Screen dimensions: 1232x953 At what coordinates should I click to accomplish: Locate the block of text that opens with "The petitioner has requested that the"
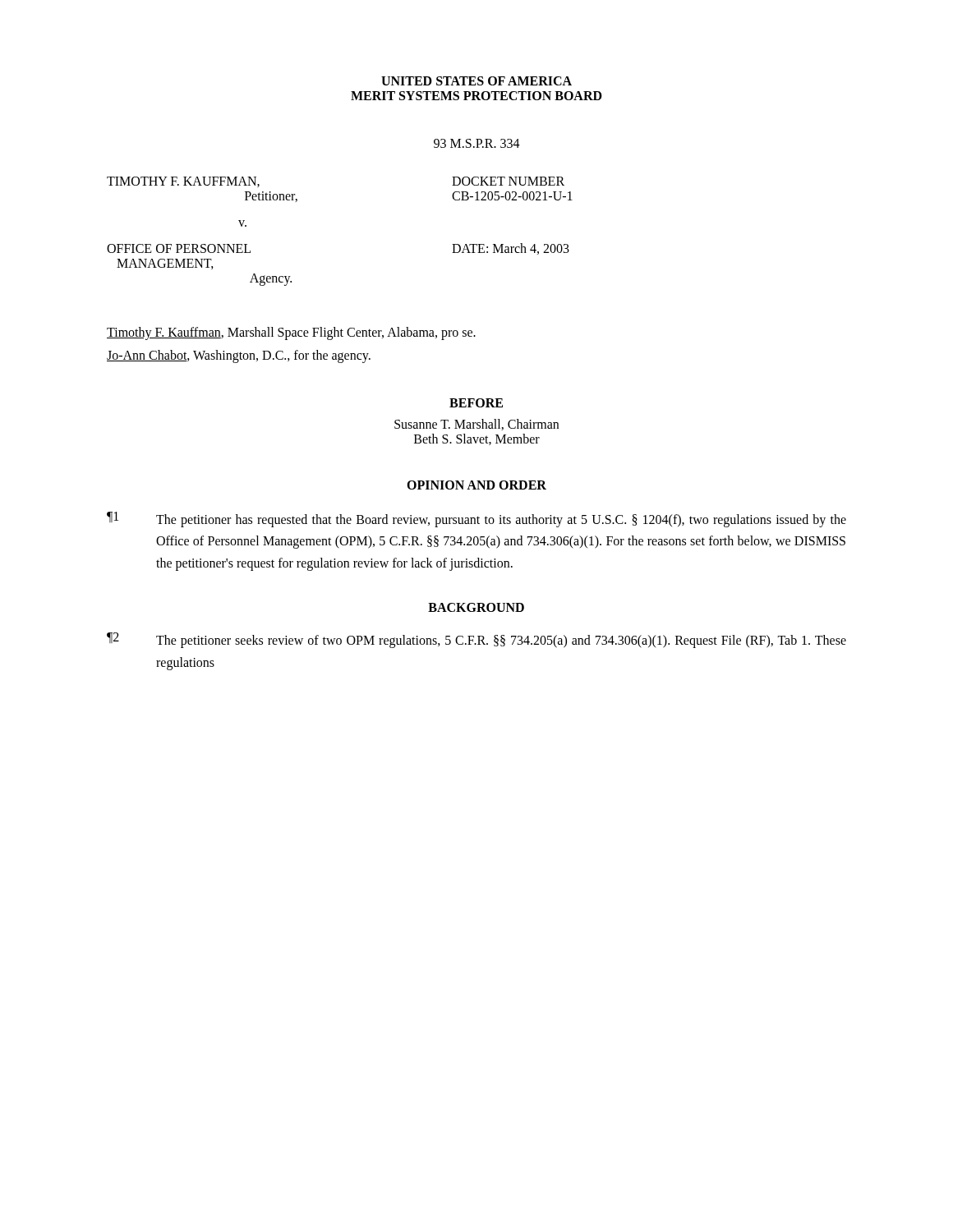[501, 541]
